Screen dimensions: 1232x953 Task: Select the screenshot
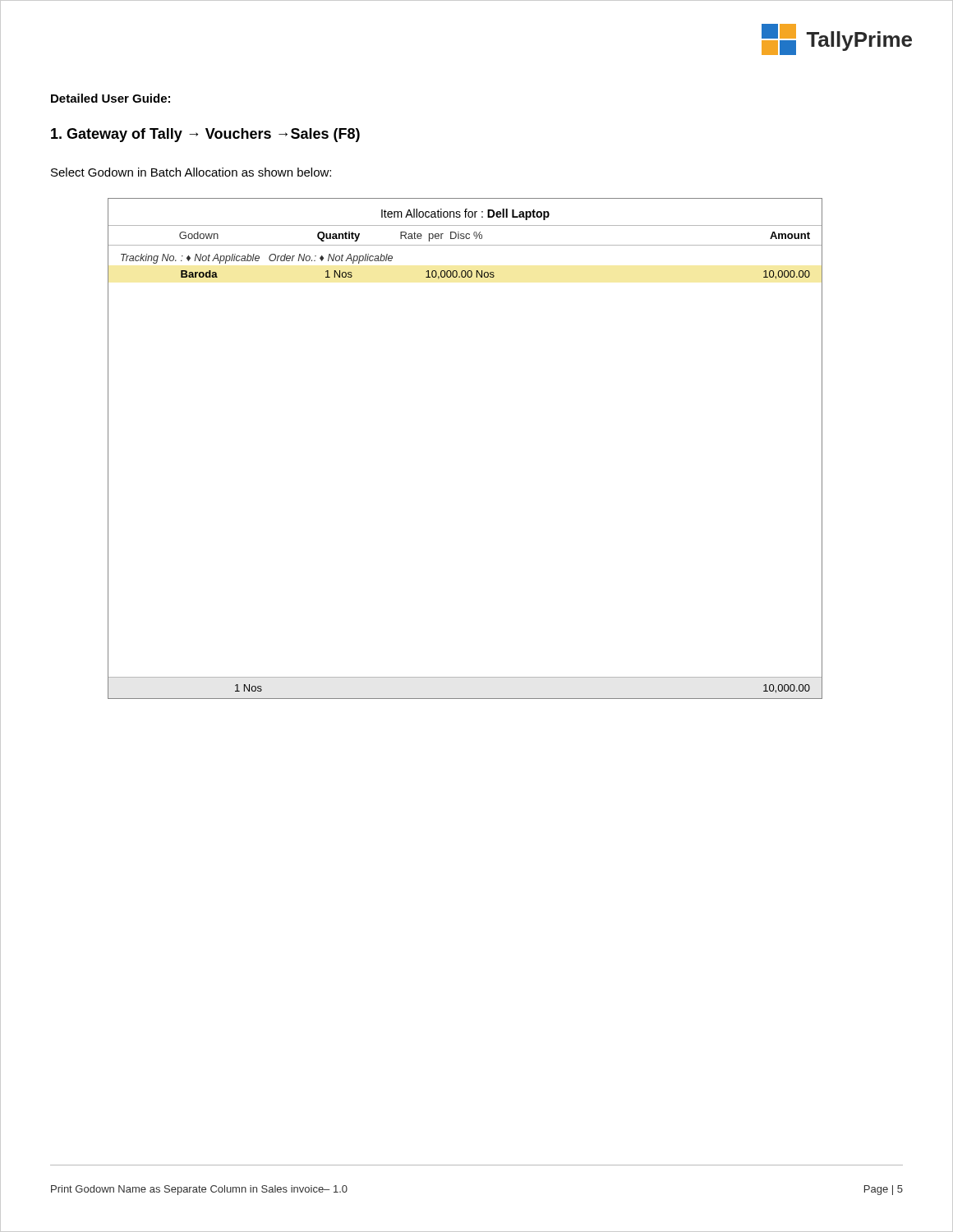point(465,448)
